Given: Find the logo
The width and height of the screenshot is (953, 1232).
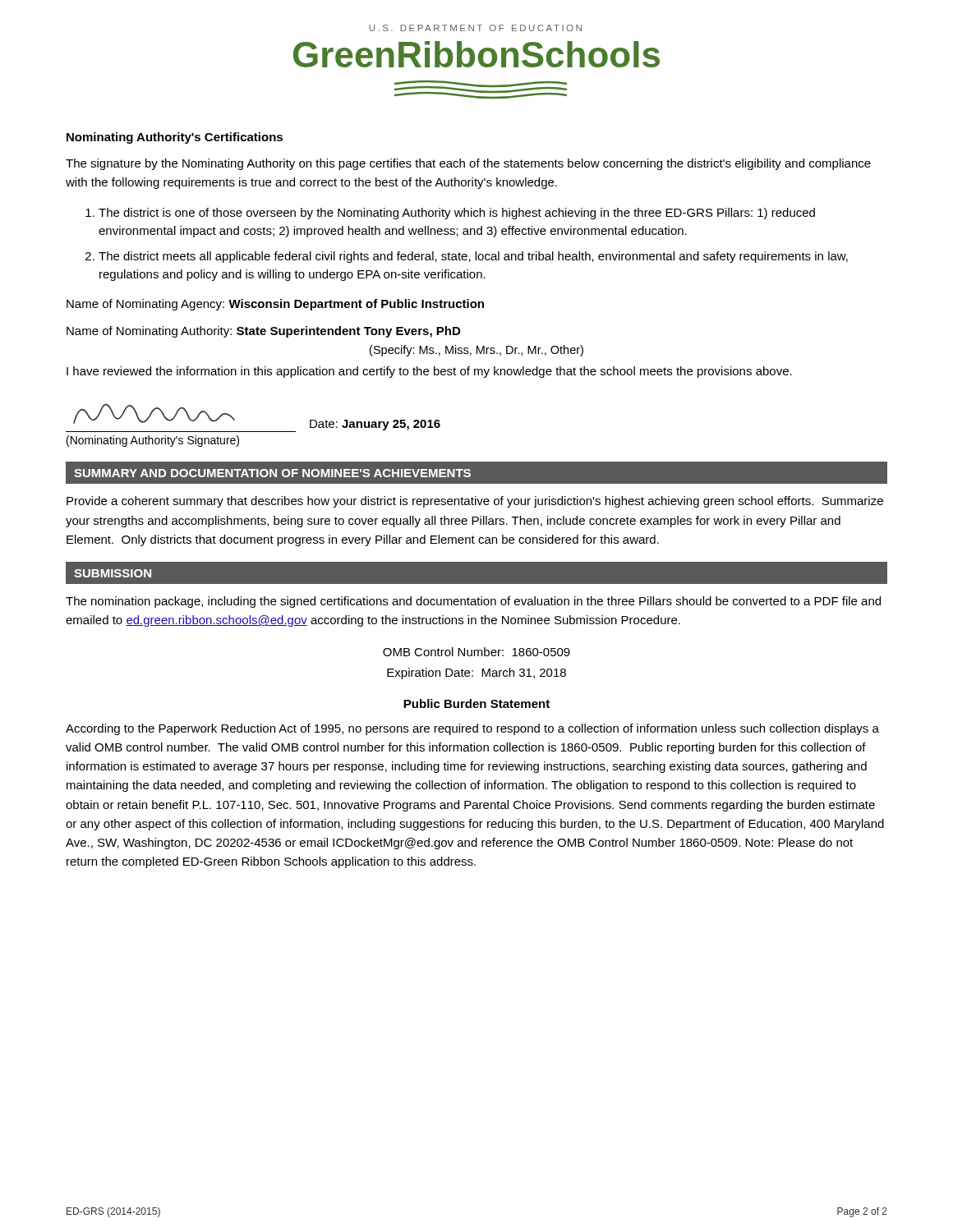Looking at the screenshot, I should tap(476, 53).
